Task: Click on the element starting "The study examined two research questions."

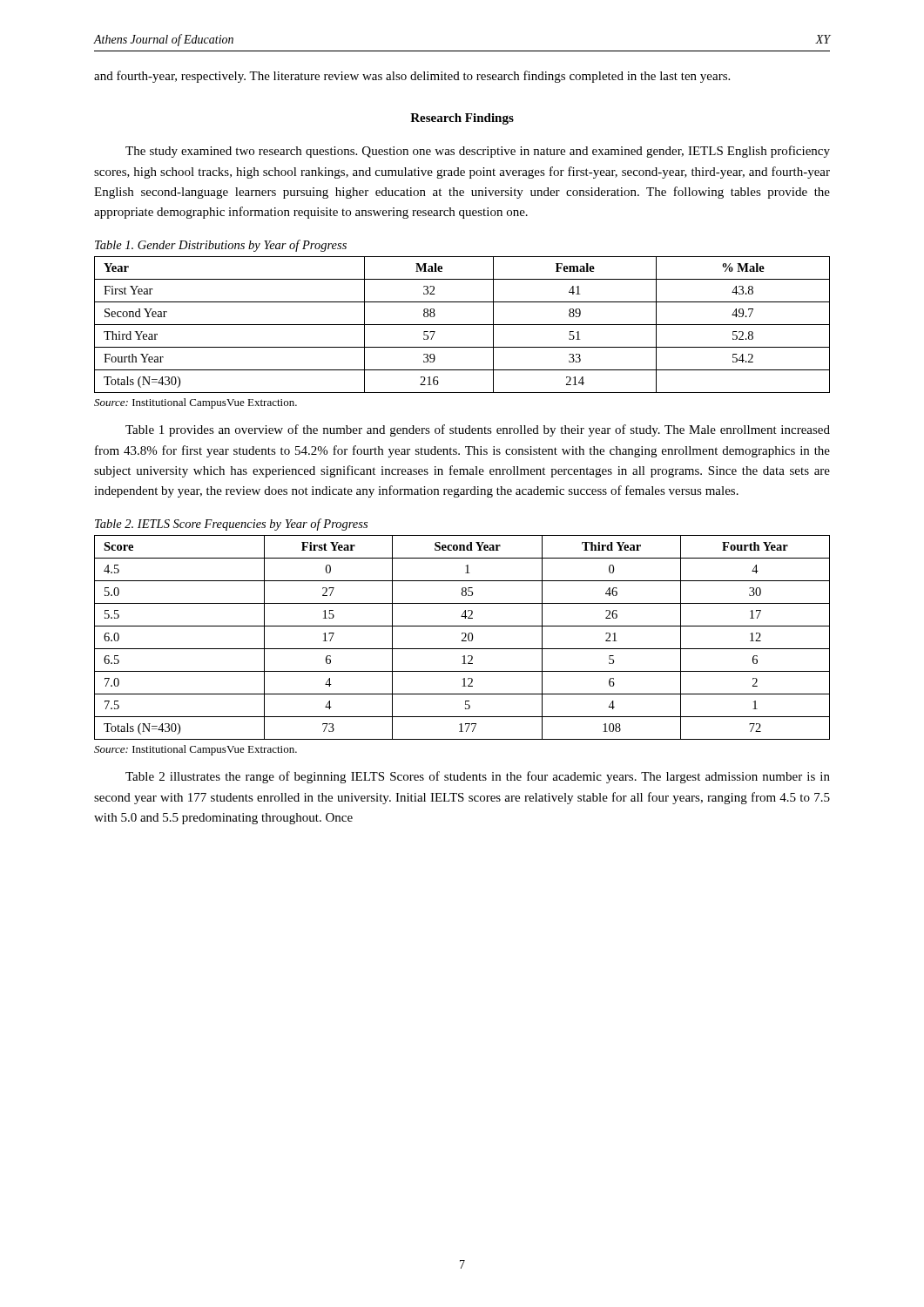Action: 462,181
